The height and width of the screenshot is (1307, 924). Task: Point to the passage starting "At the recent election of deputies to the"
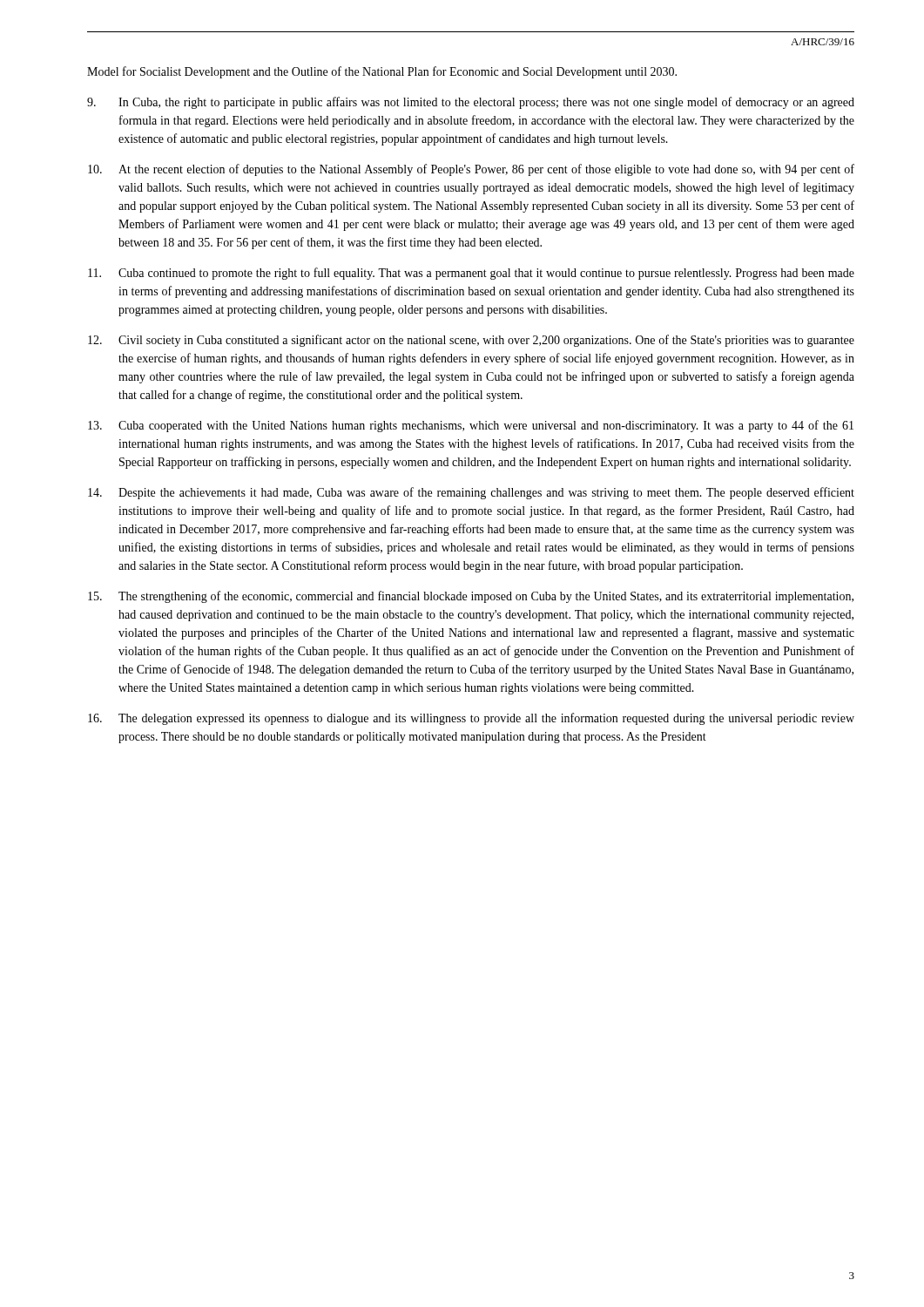click(x=471, y=206)
